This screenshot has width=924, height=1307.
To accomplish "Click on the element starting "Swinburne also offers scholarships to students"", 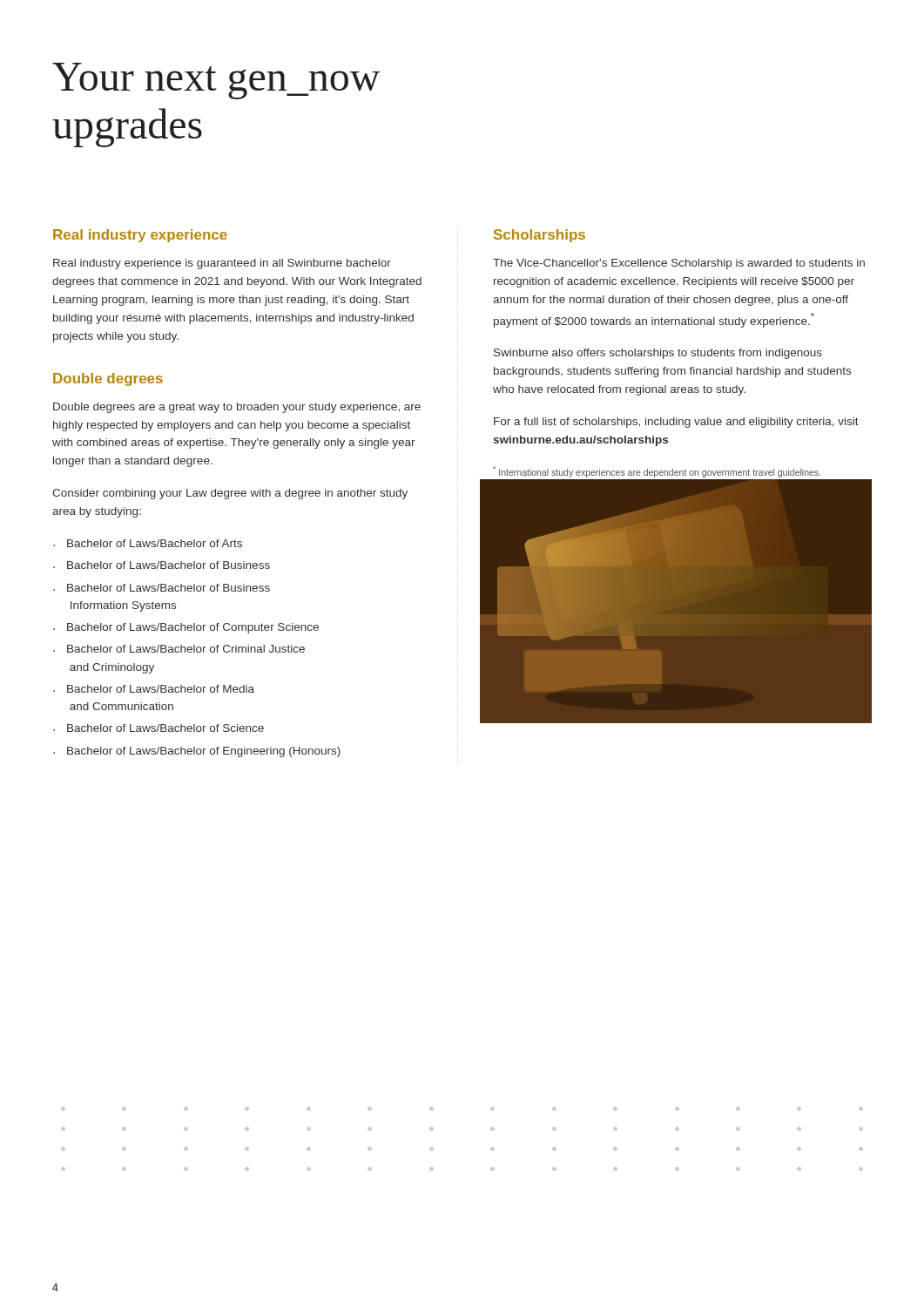I will (682, 372).
